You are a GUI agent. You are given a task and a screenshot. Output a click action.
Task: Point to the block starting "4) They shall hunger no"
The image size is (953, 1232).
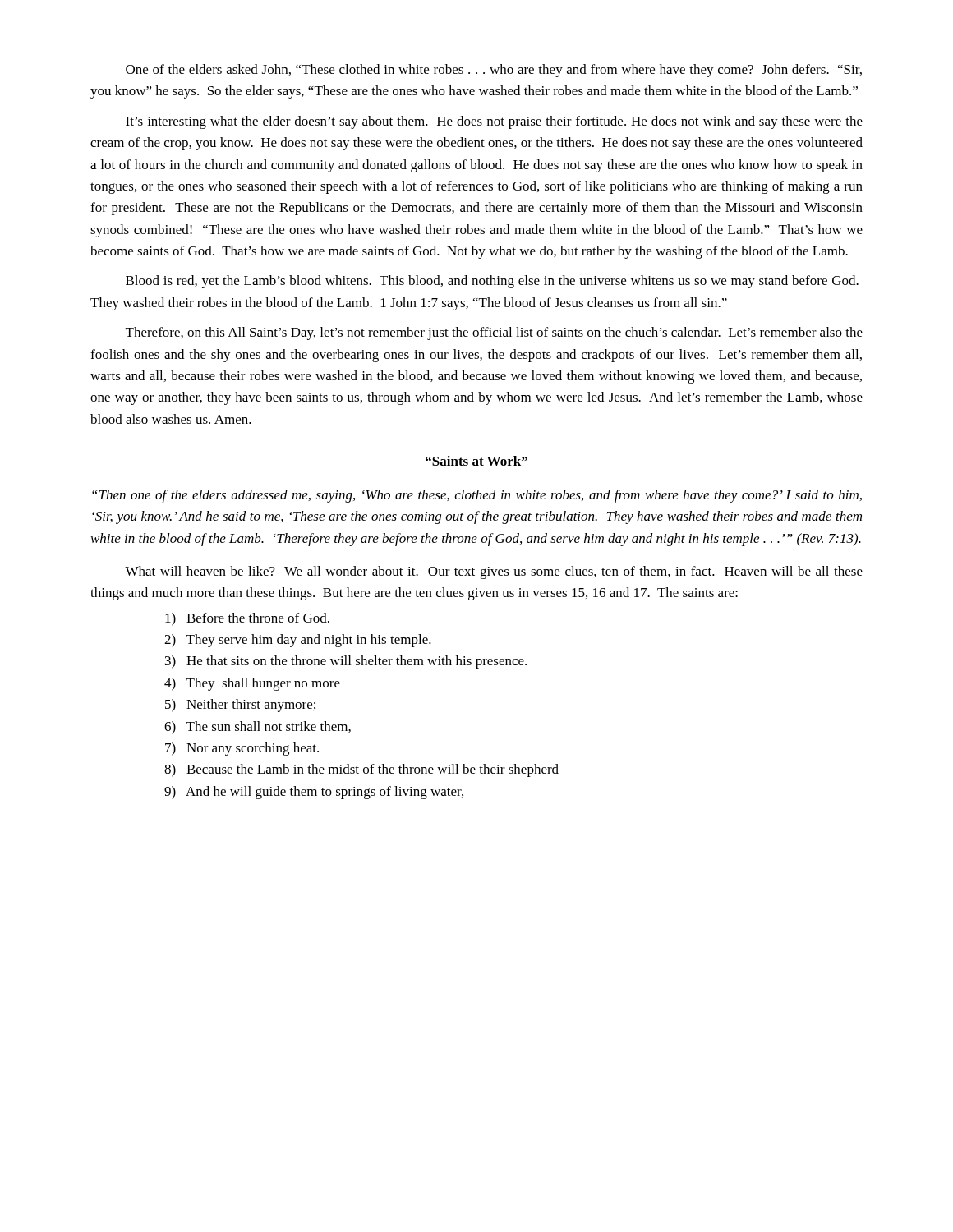pos(252,683)
